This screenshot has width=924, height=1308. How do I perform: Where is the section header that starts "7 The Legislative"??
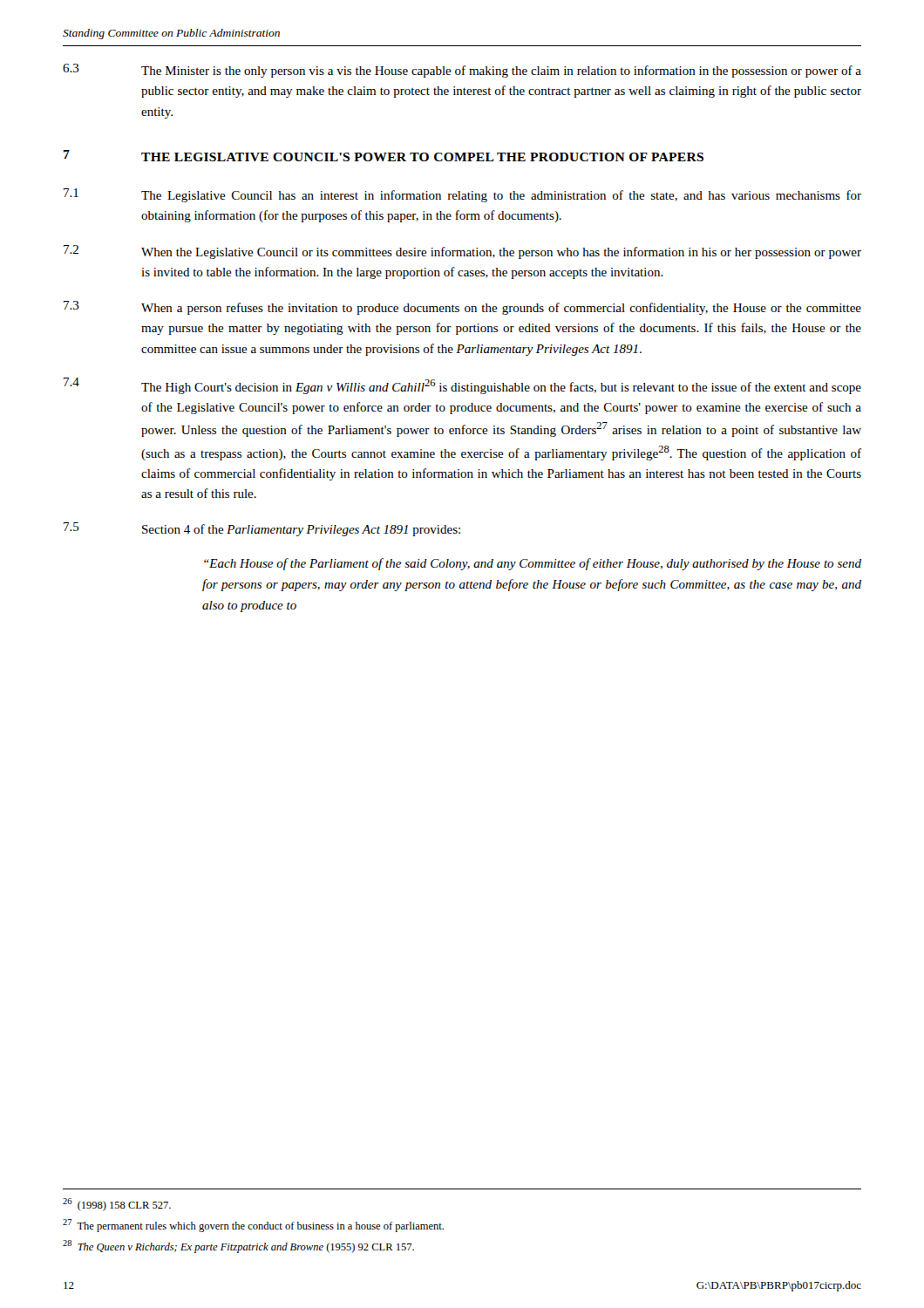click(x=462, y=156)
